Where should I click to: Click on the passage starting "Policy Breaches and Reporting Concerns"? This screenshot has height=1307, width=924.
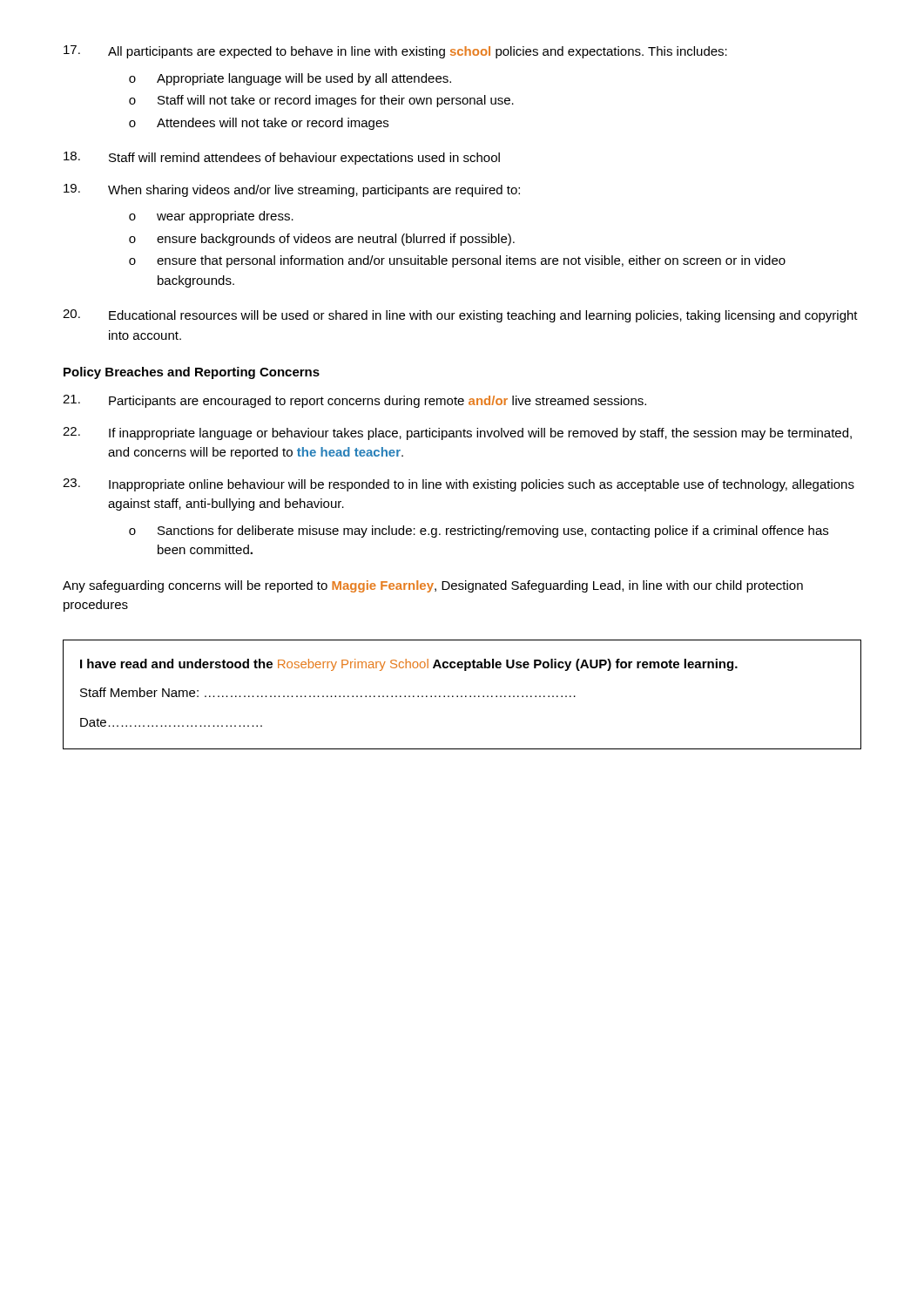(x=191, y=372)
